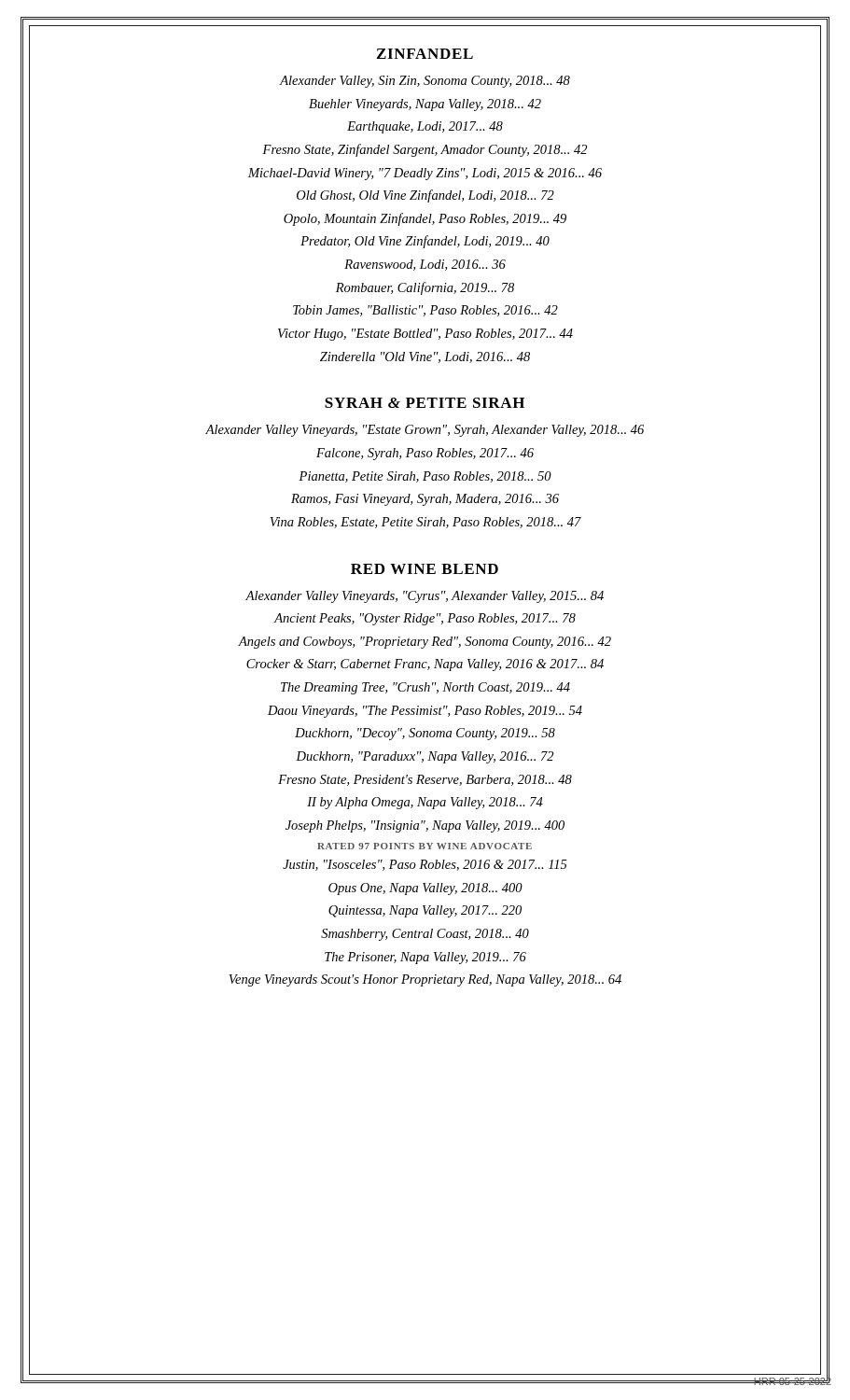Find the text starting "Red Wine Blend"
This screenshot has width=850, height=1400.
(425, 568)
